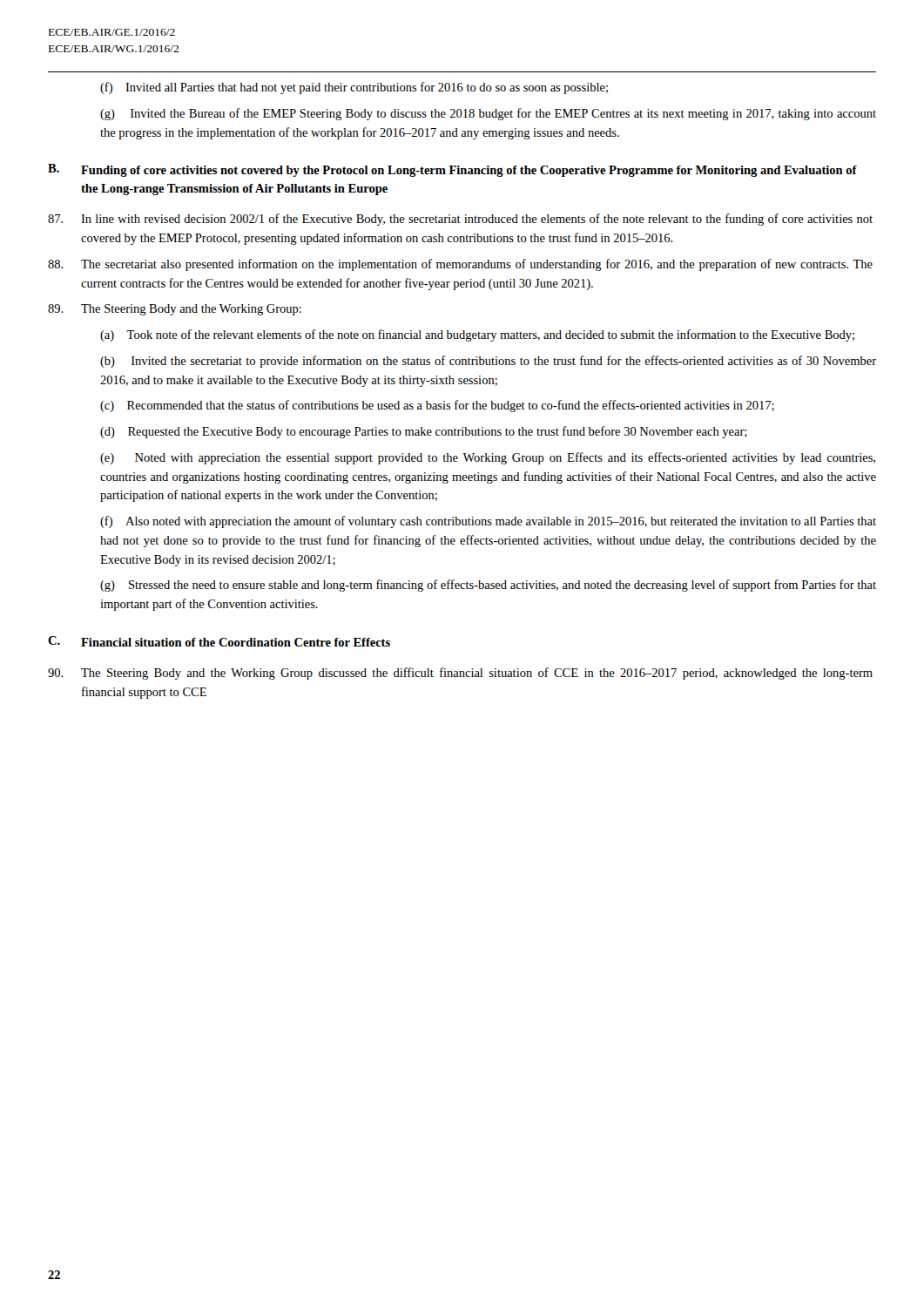Click the passage that begins "The secretariat also presented information on"

pyautogui.click(x=460, y=274)
